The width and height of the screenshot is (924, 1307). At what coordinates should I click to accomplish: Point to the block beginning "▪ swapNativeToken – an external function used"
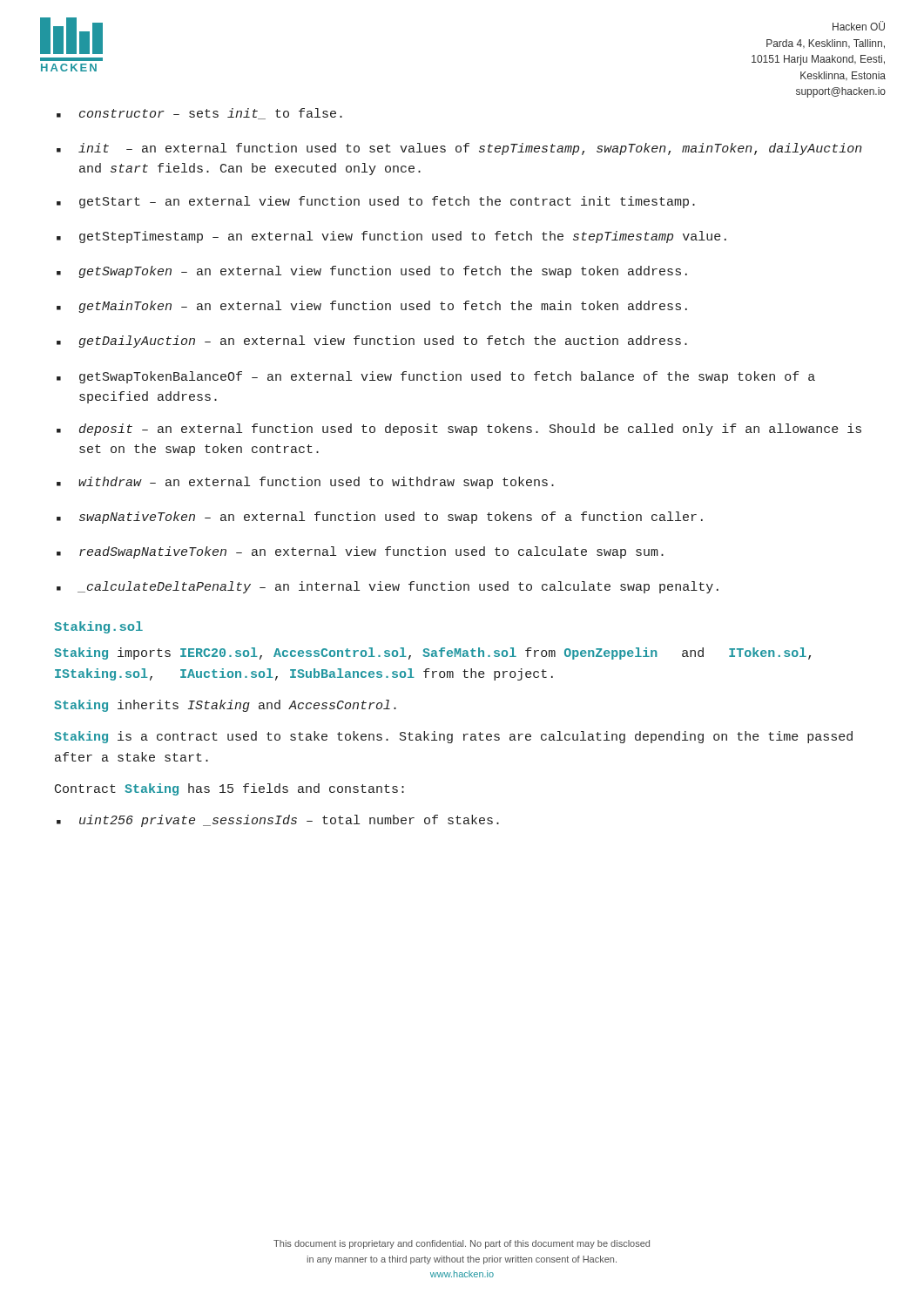[x=466, y=519]
